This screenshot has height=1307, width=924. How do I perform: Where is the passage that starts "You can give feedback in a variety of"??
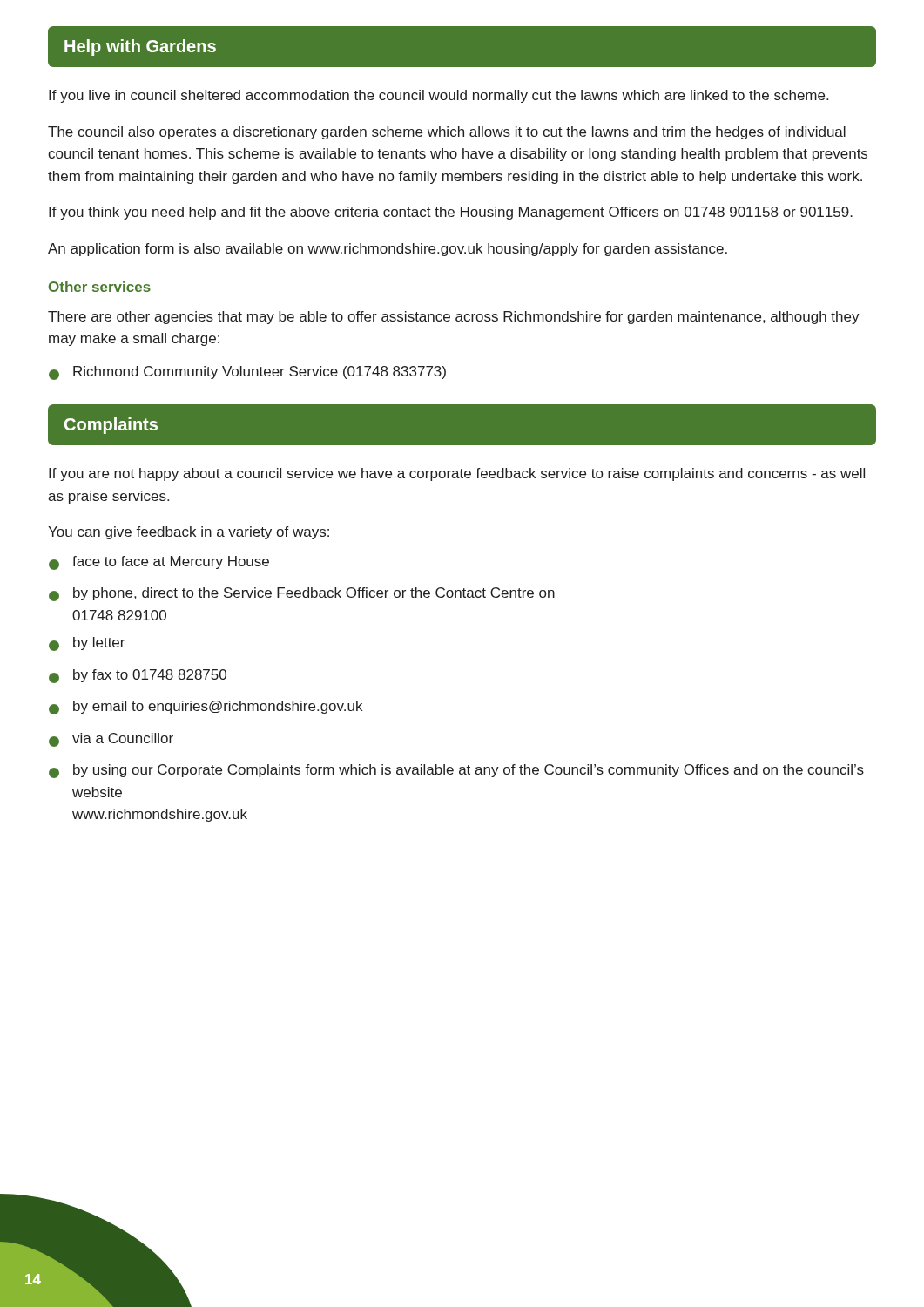click(x=189, y=532)
